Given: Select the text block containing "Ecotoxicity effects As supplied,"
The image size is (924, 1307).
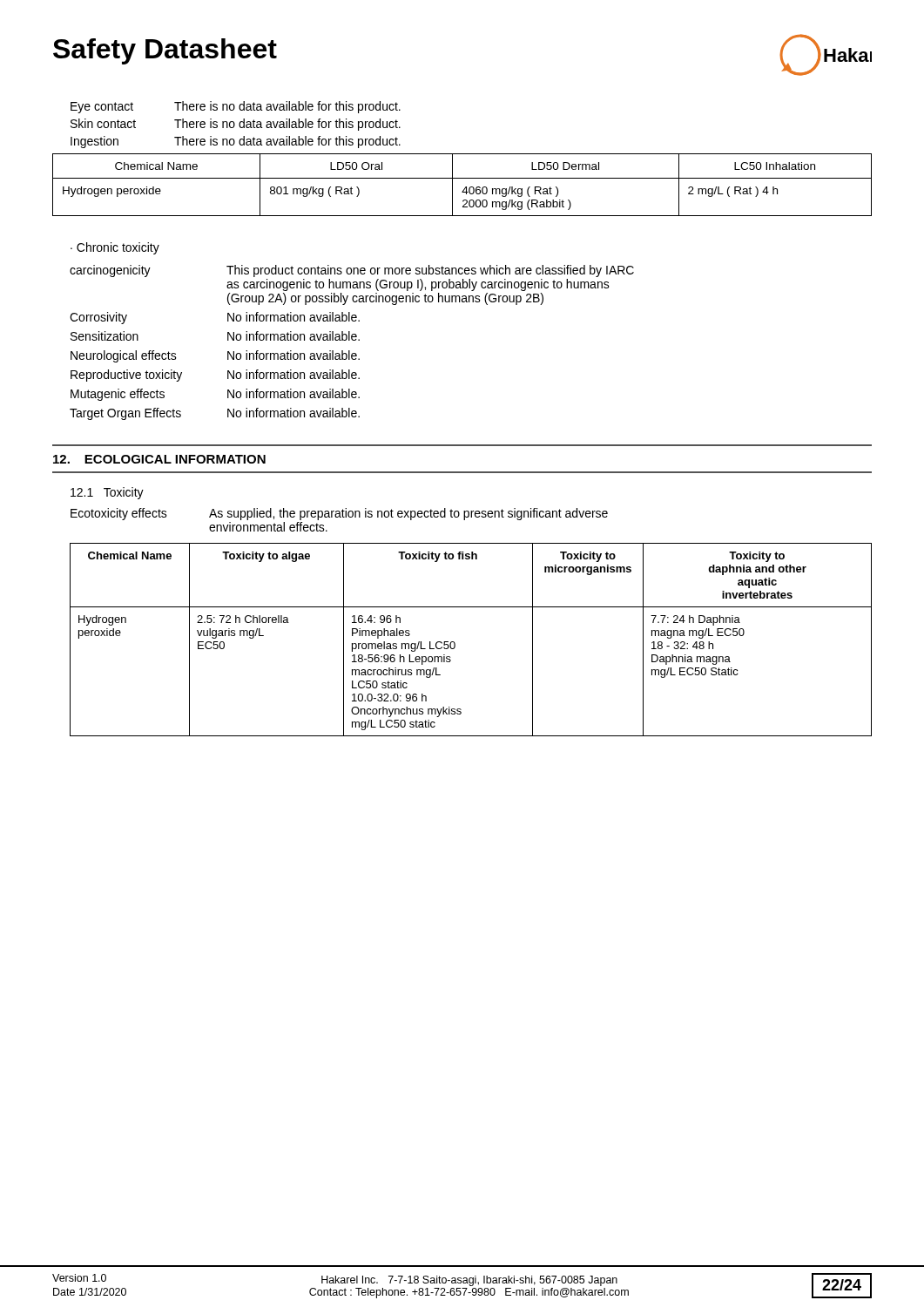Looking at the screenshot, I should click(x=471, y=520).
